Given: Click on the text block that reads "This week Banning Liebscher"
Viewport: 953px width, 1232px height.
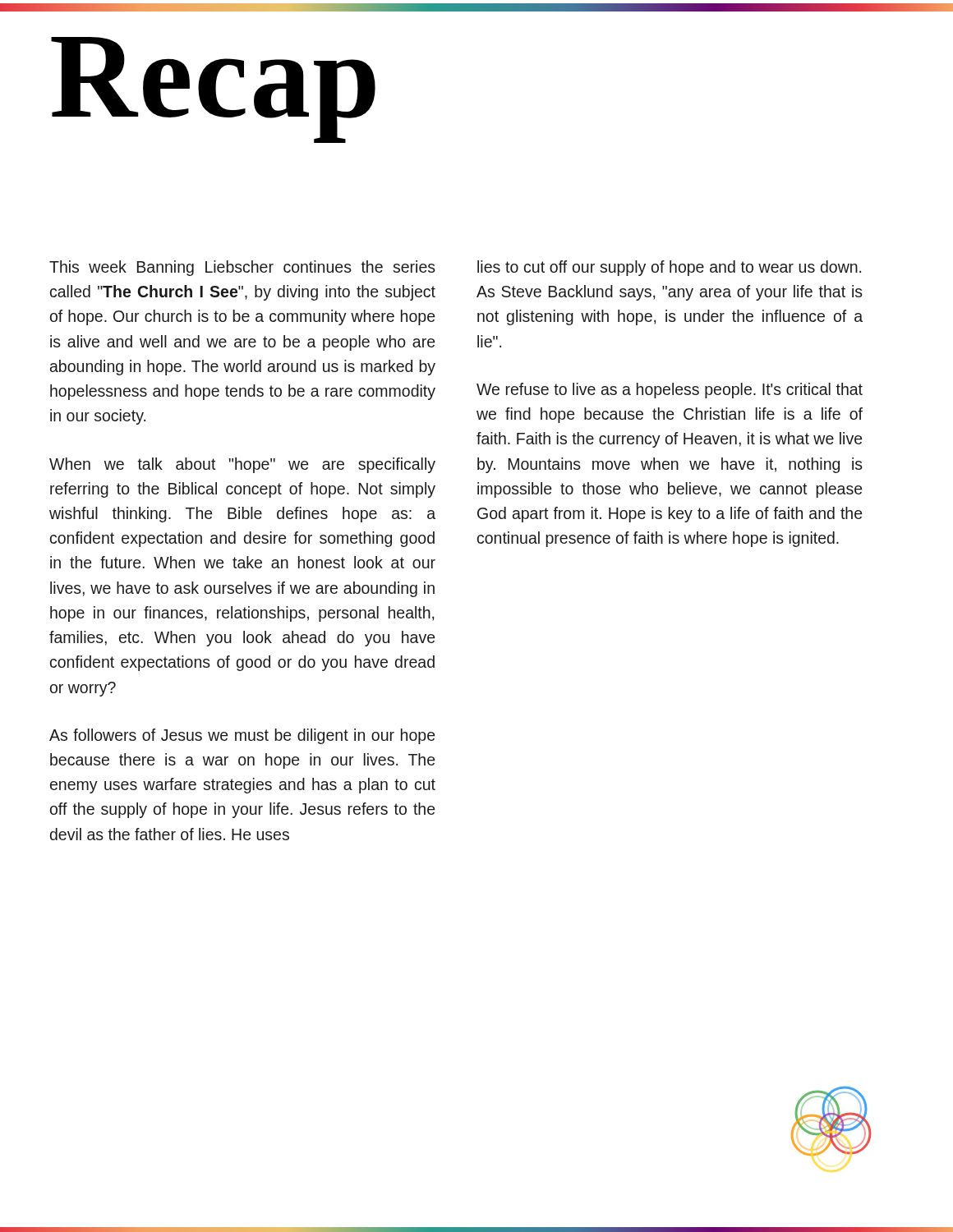Looking at the screenshot, I should click(242, 341).
